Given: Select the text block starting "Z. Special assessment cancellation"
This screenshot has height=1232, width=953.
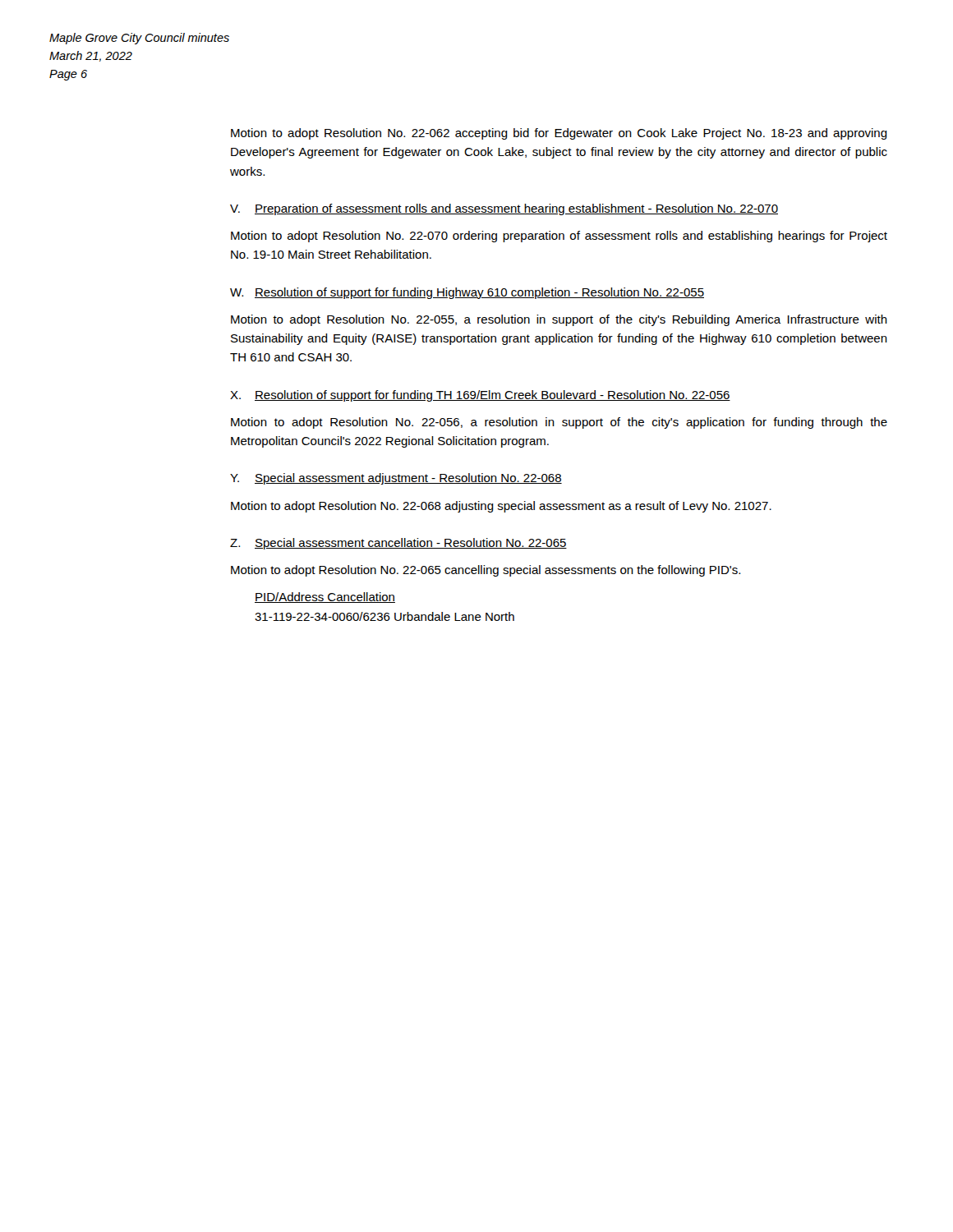Looking at the screenshot, I should tap(559, 542).
